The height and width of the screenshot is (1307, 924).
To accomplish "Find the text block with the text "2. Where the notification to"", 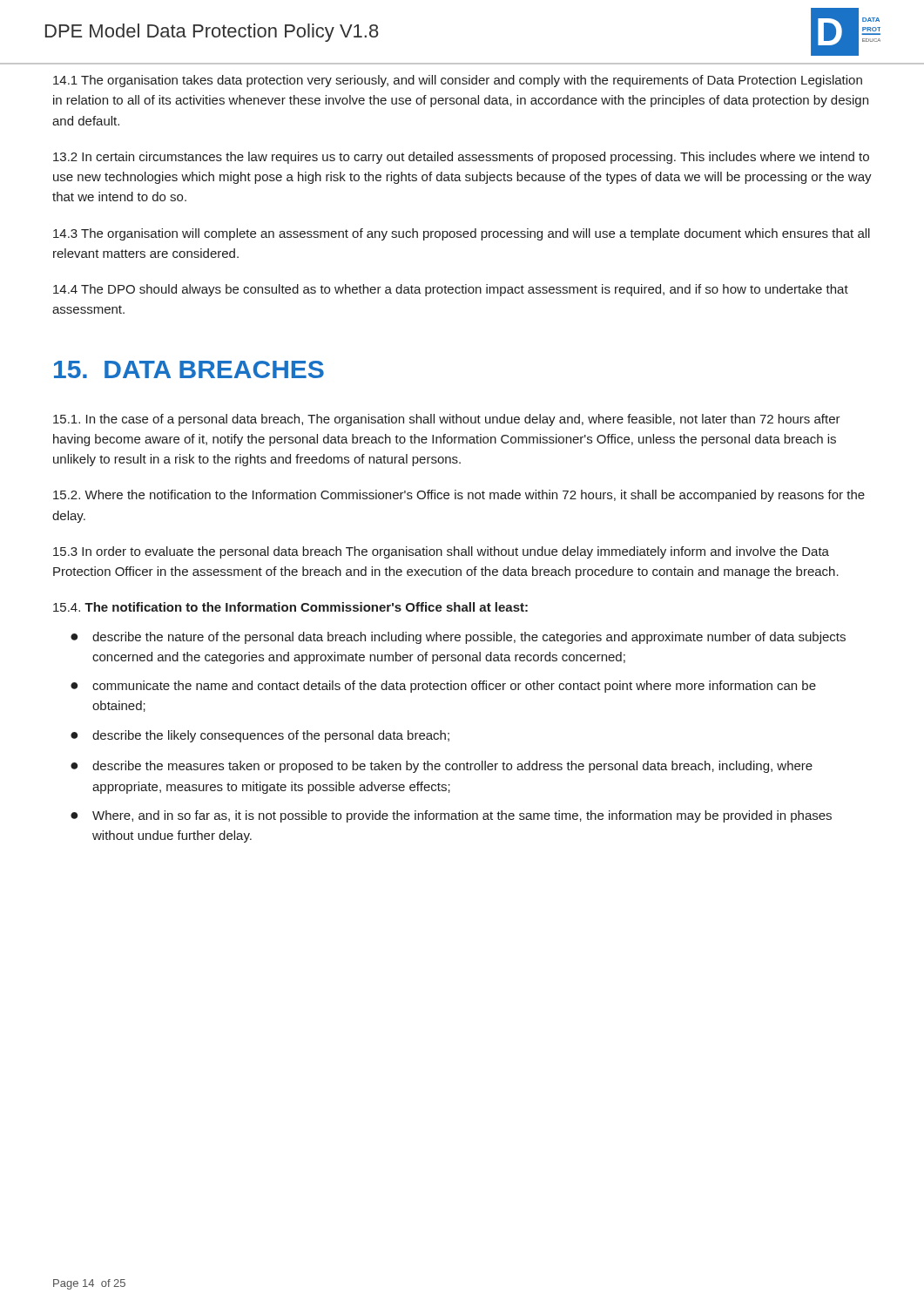I will click(x=459, y=505).
